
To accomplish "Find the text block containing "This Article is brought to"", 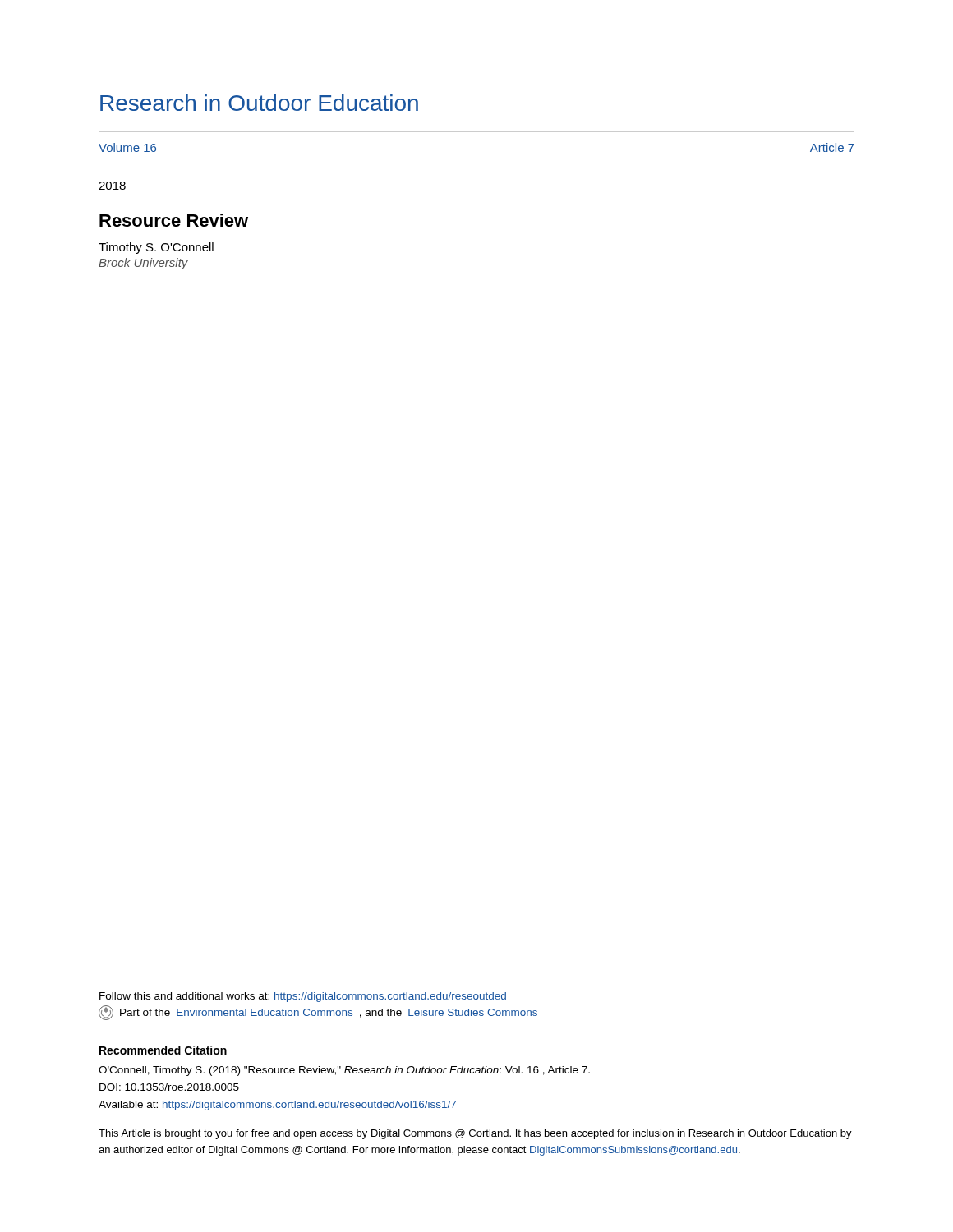I will pyautogui.click(x=475, y=1141).
